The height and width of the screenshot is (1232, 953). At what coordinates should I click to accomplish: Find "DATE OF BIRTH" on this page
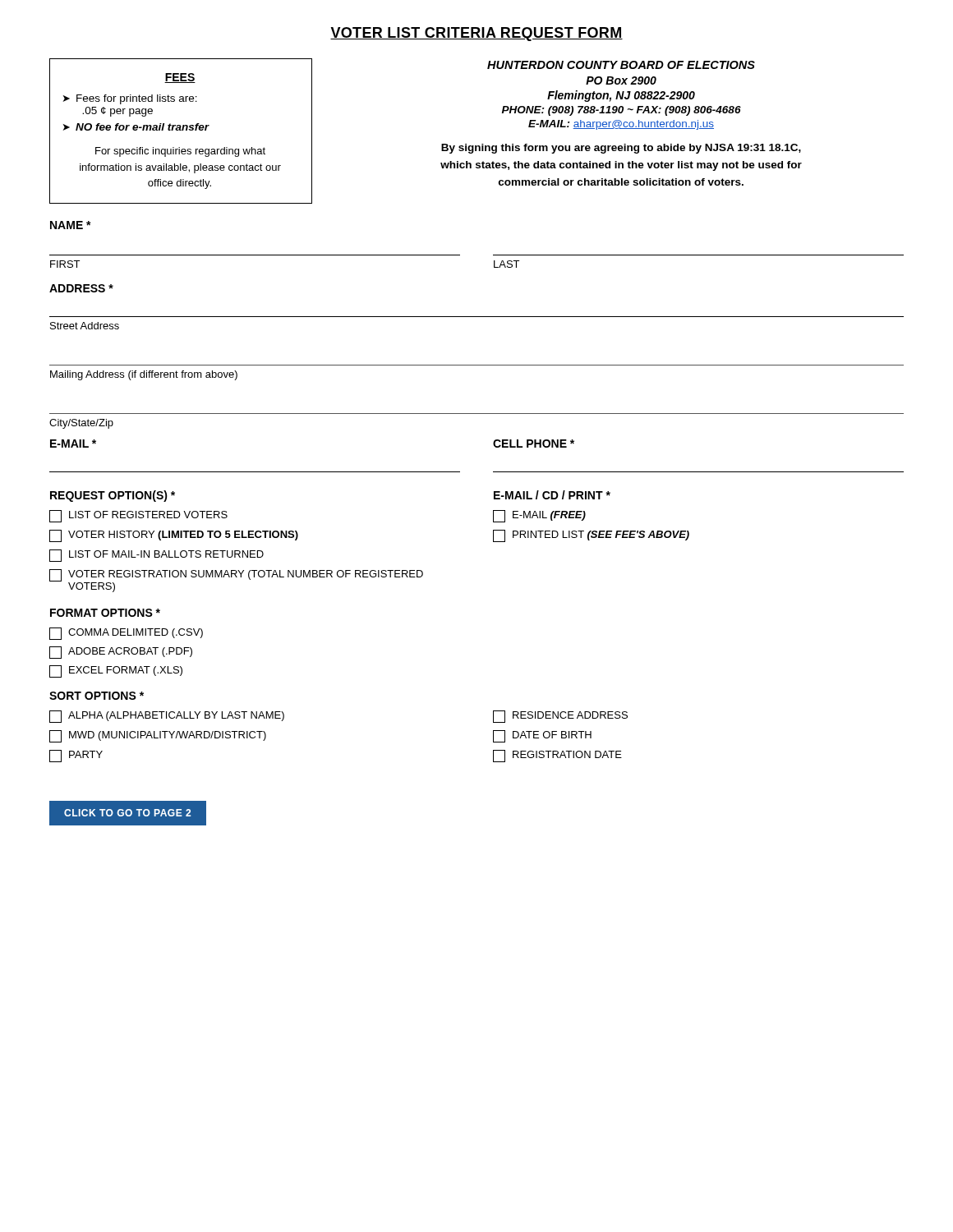542,735
